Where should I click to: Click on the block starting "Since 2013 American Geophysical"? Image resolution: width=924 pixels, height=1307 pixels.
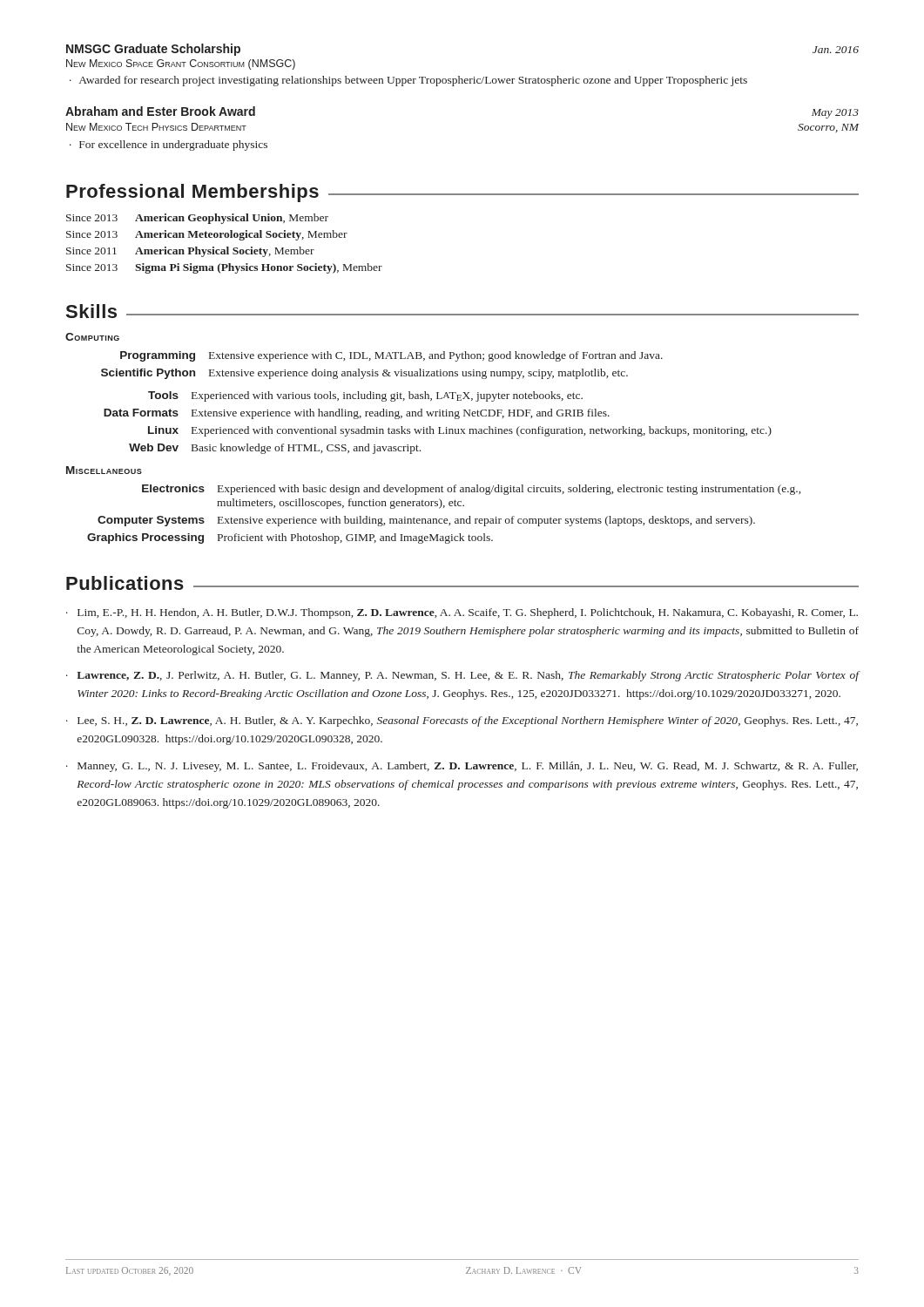tap(197, 219)
